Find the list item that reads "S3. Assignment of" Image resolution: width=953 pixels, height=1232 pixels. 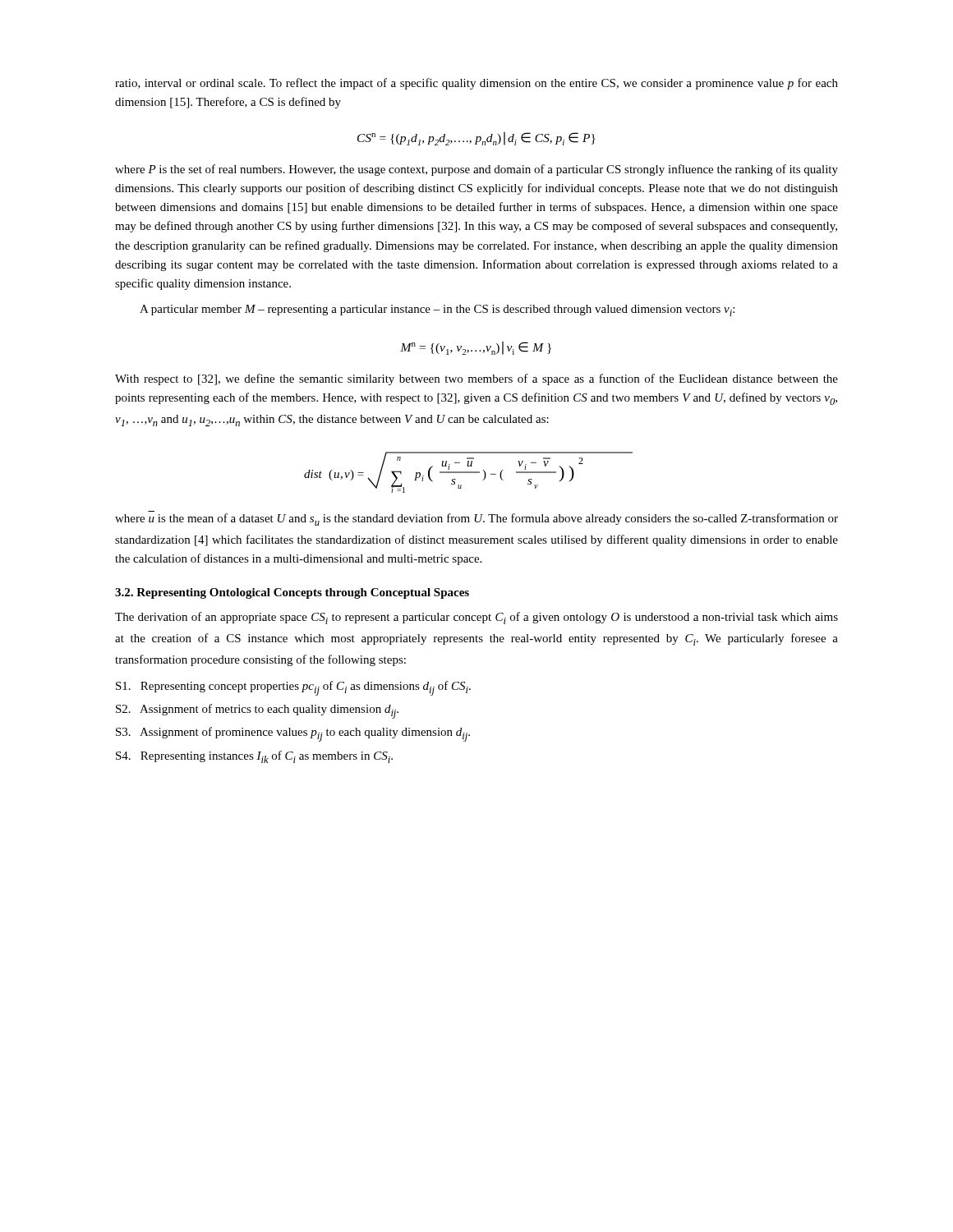point(293,734)
